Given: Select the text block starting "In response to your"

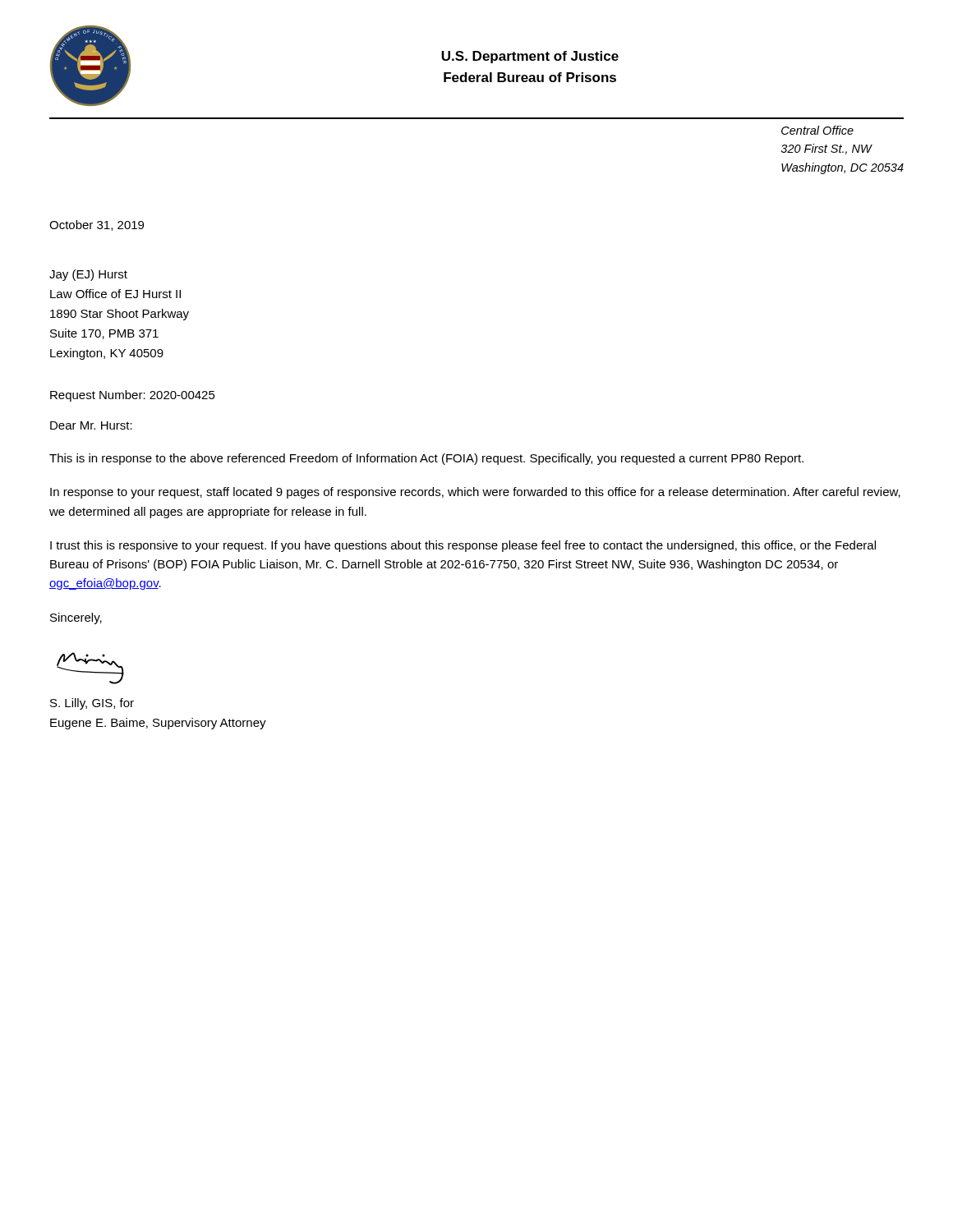Looking at the screenshot, I should [x=475, y=501].
